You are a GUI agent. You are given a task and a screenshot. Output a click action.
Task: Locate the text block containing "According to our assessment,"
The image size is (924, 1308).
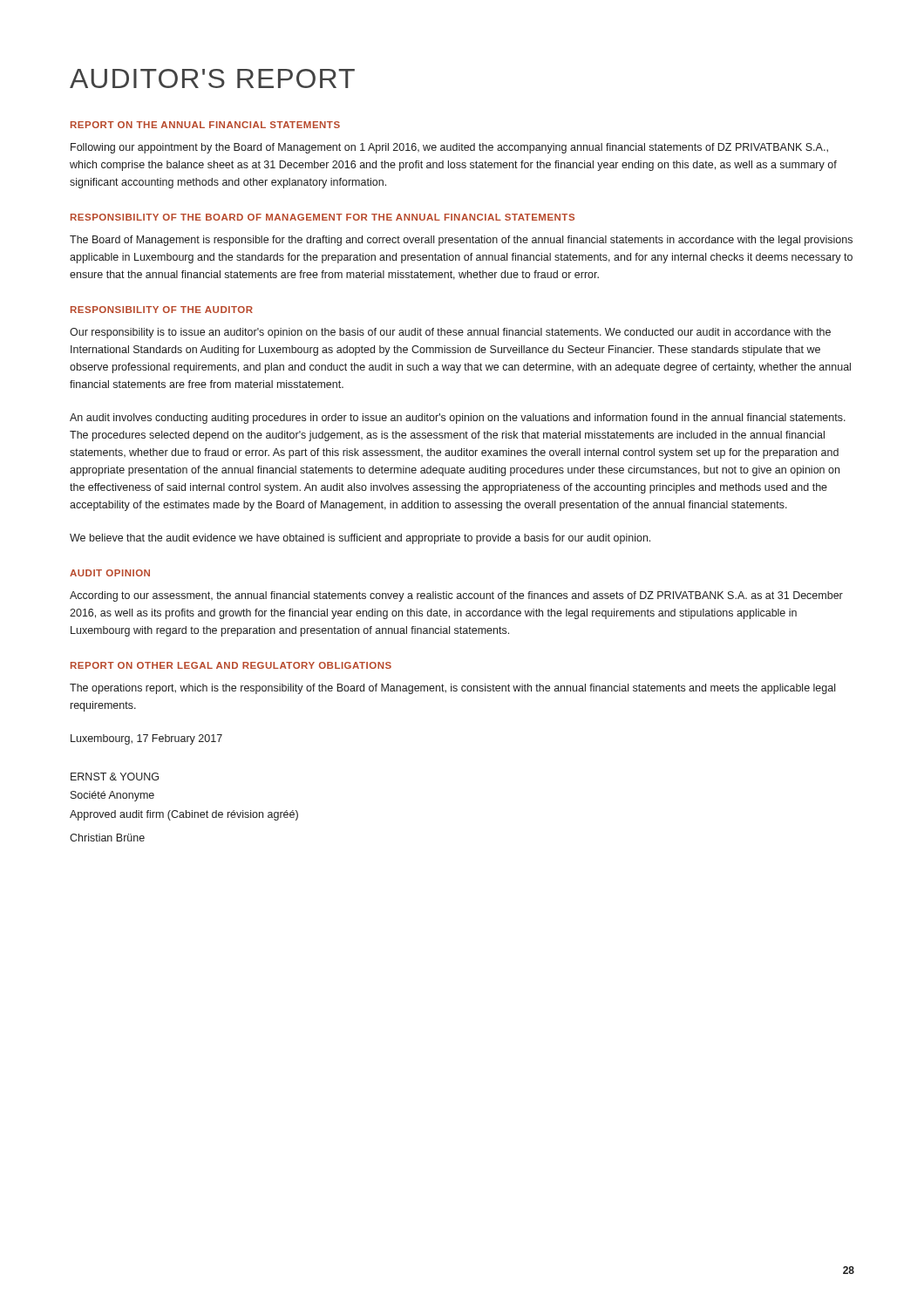462,613
